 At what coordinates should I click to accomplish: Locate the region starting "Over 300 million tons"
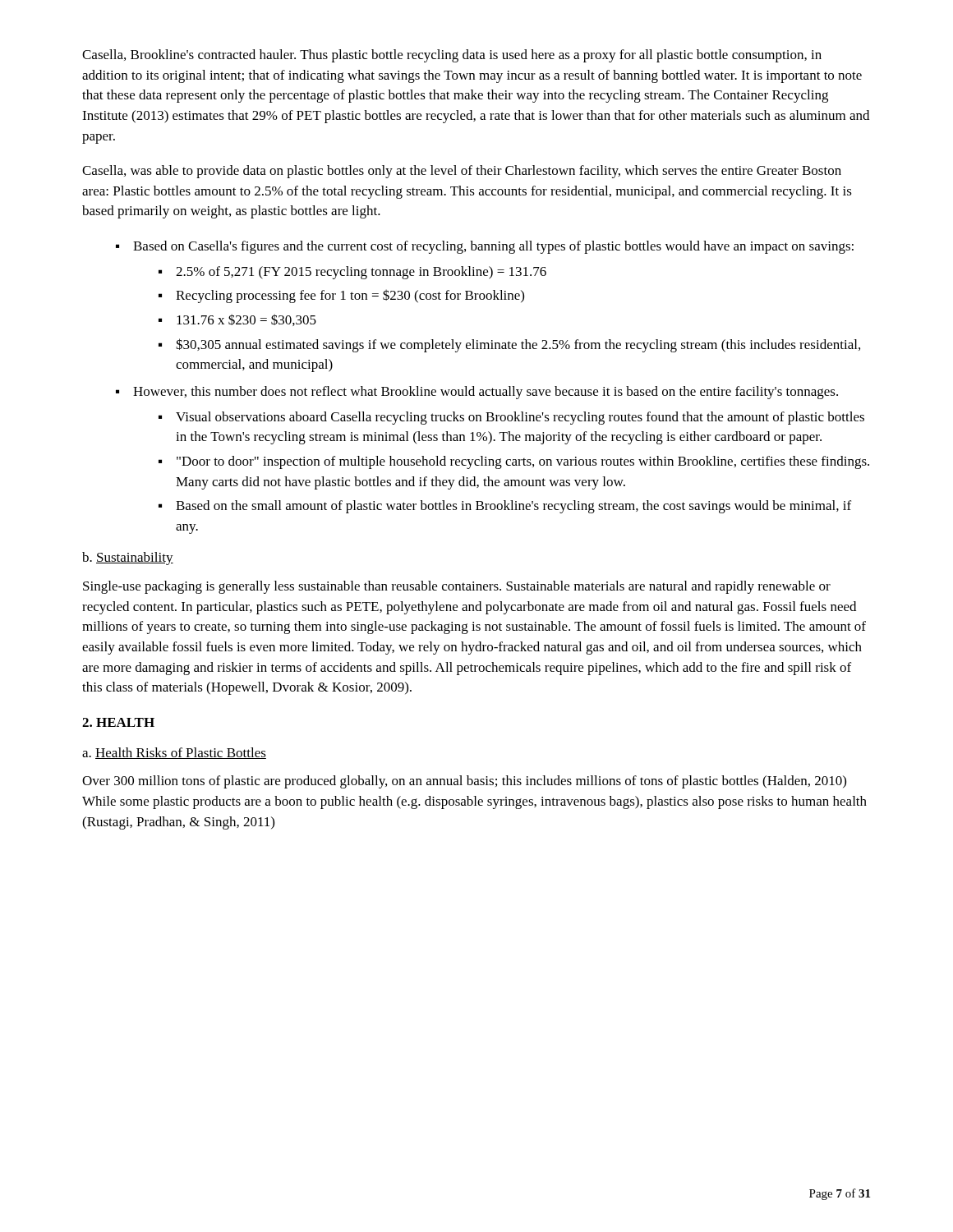tap(474, 801)
